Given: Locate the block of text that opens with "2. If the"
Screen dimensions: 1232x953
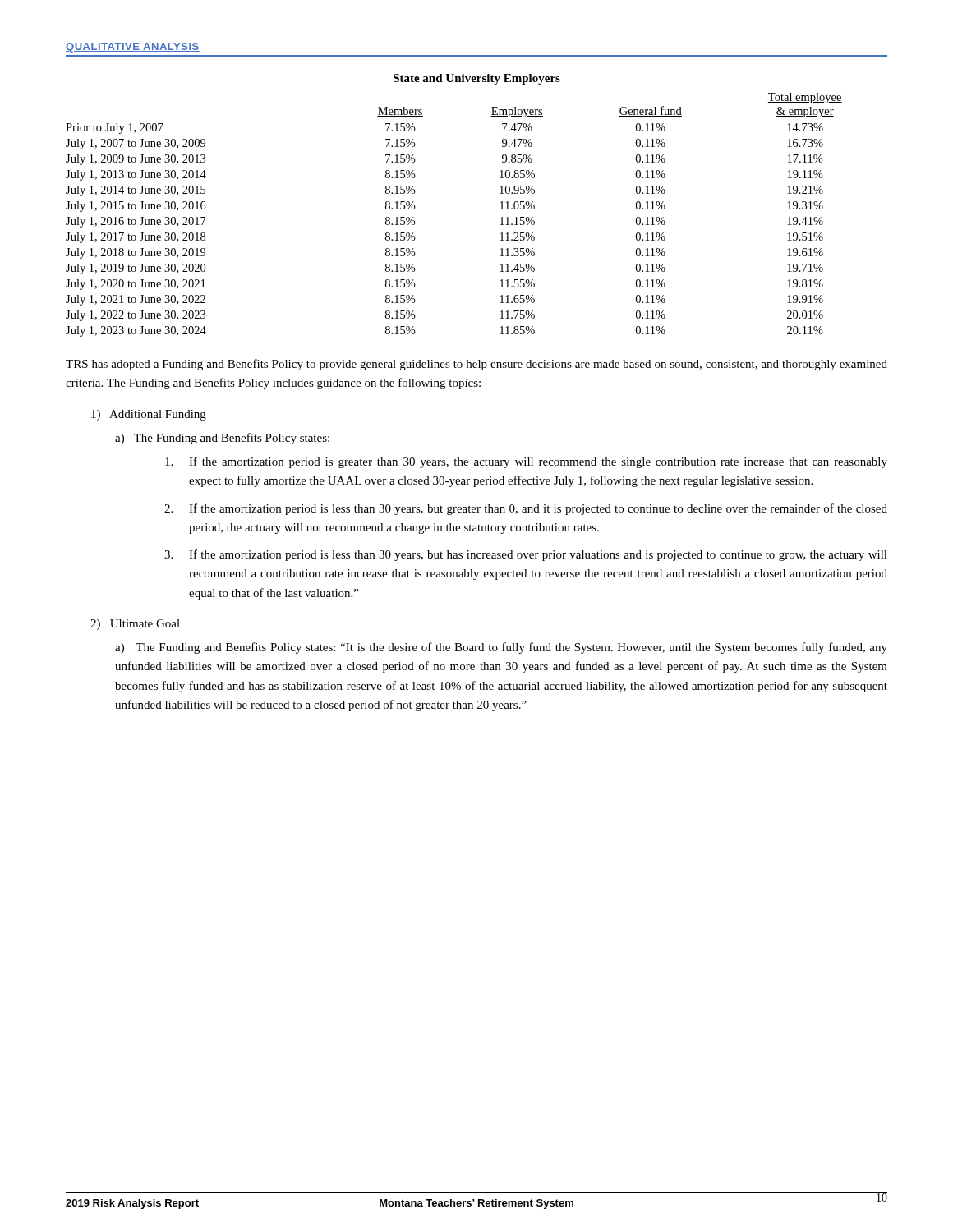Looking at the screenshot, I should 526,518.
